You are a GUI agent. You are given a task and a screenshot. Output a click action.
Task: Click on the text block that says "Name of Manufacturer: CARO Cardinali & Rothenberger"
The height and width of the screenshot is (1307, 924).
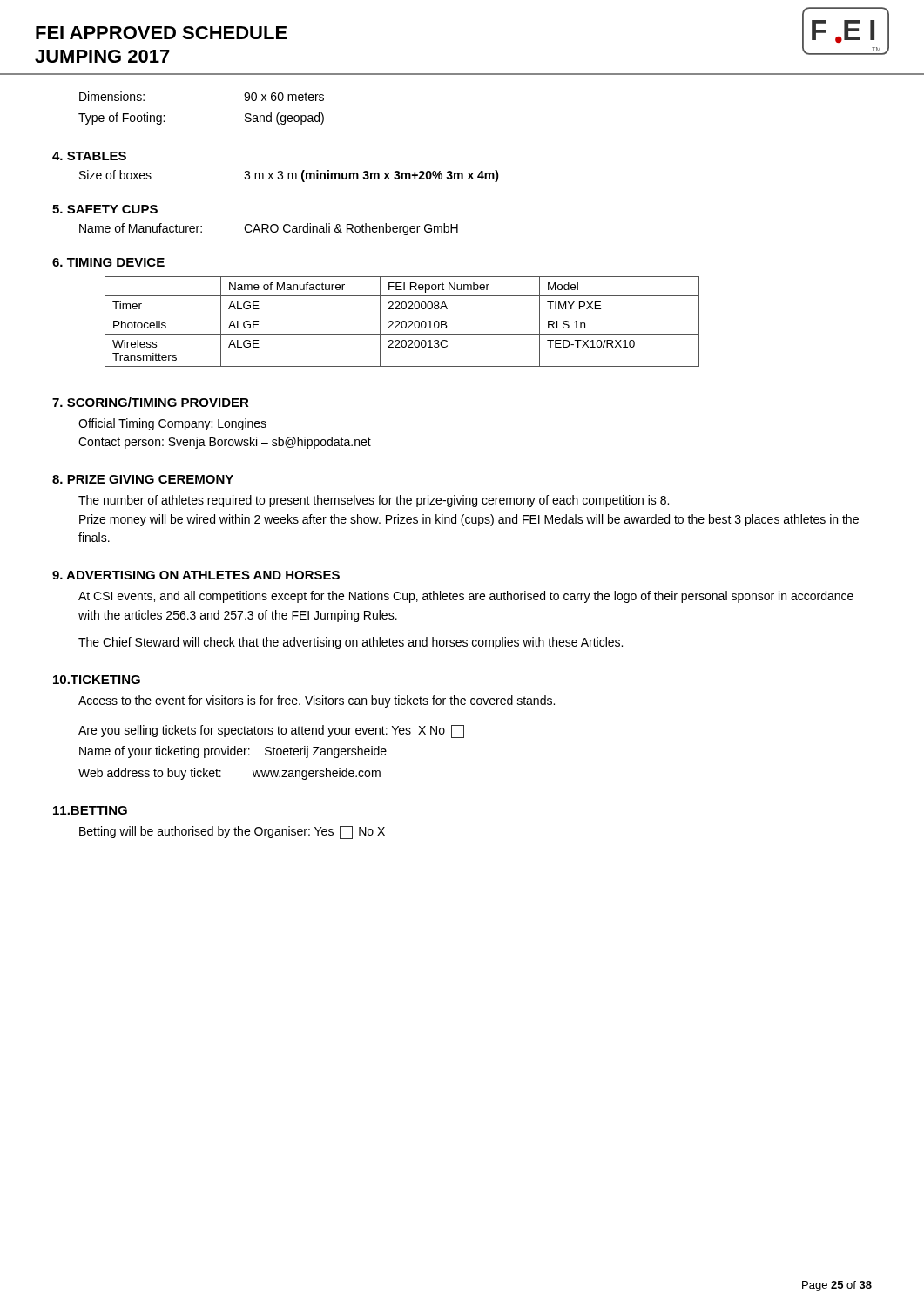click(x=269, y=228)
